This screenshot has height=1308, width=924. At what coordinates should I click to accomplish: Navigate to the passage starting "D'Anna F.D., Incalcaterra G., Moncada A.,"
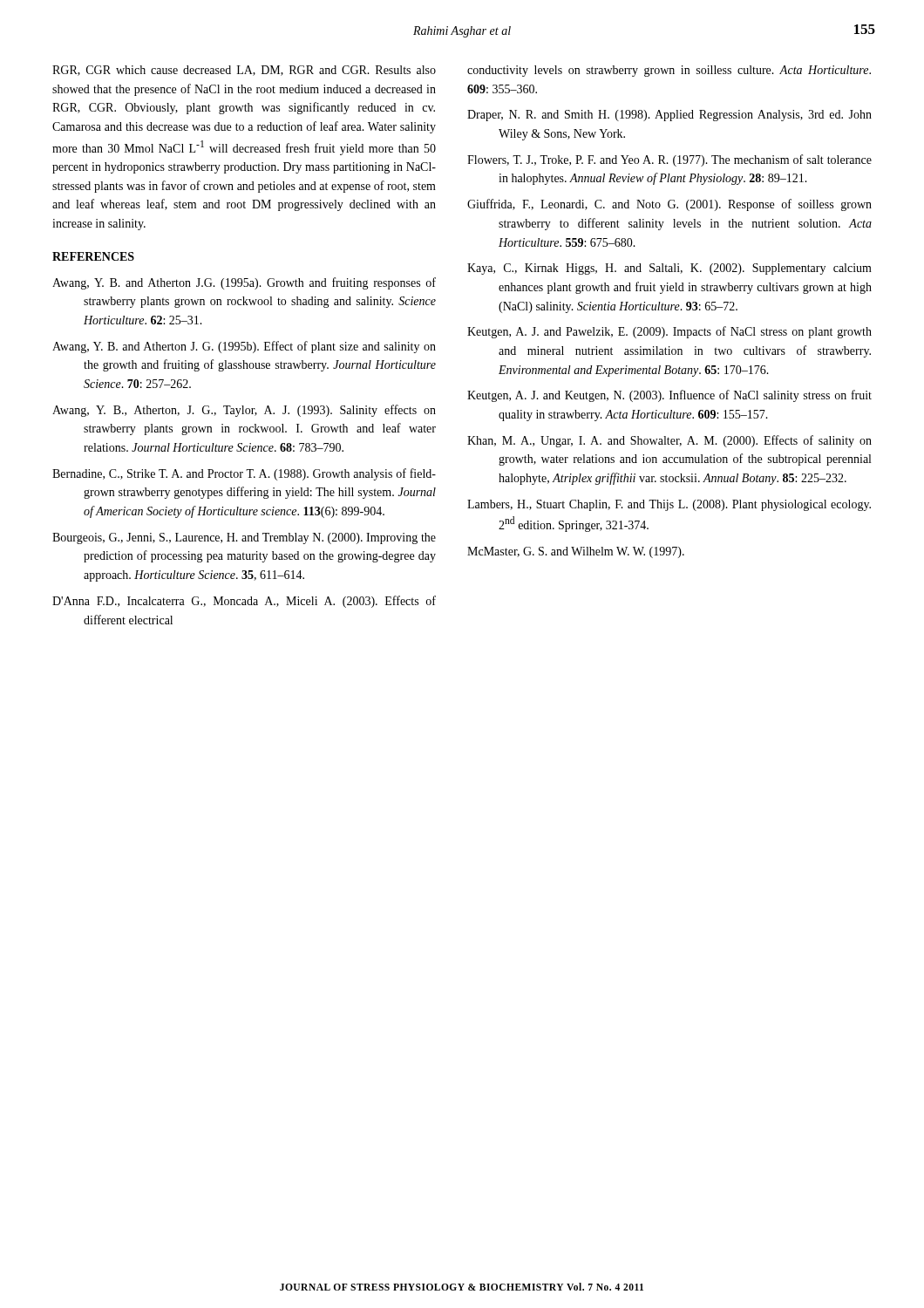[244, 611]
